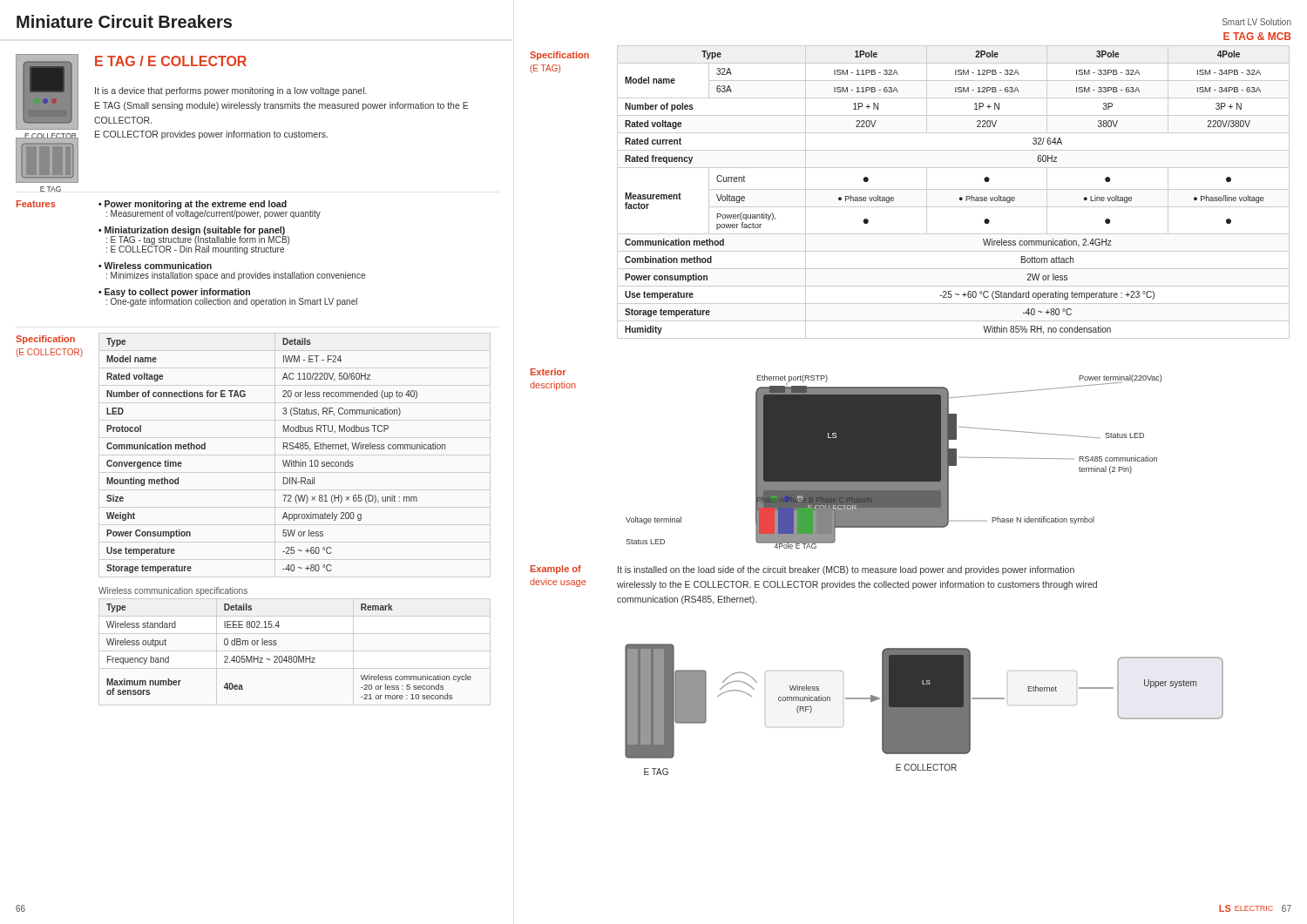
Task: Click on the table containing "Convergence time"
Action: [x=301, y=455]
